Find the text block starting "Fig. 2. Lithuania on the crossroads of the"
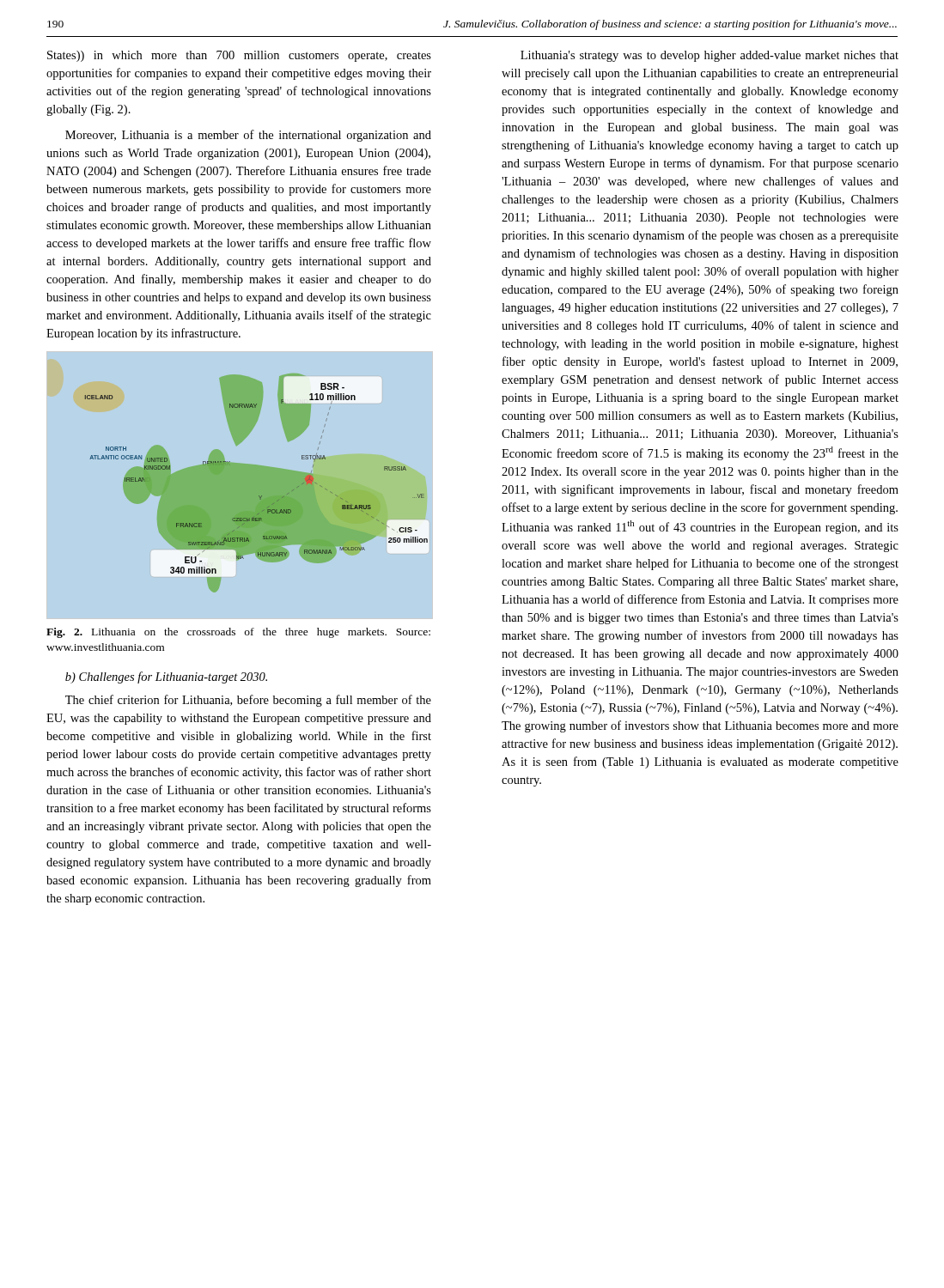The height and width of the screenshot is (1288, 944). coord(239,640)
